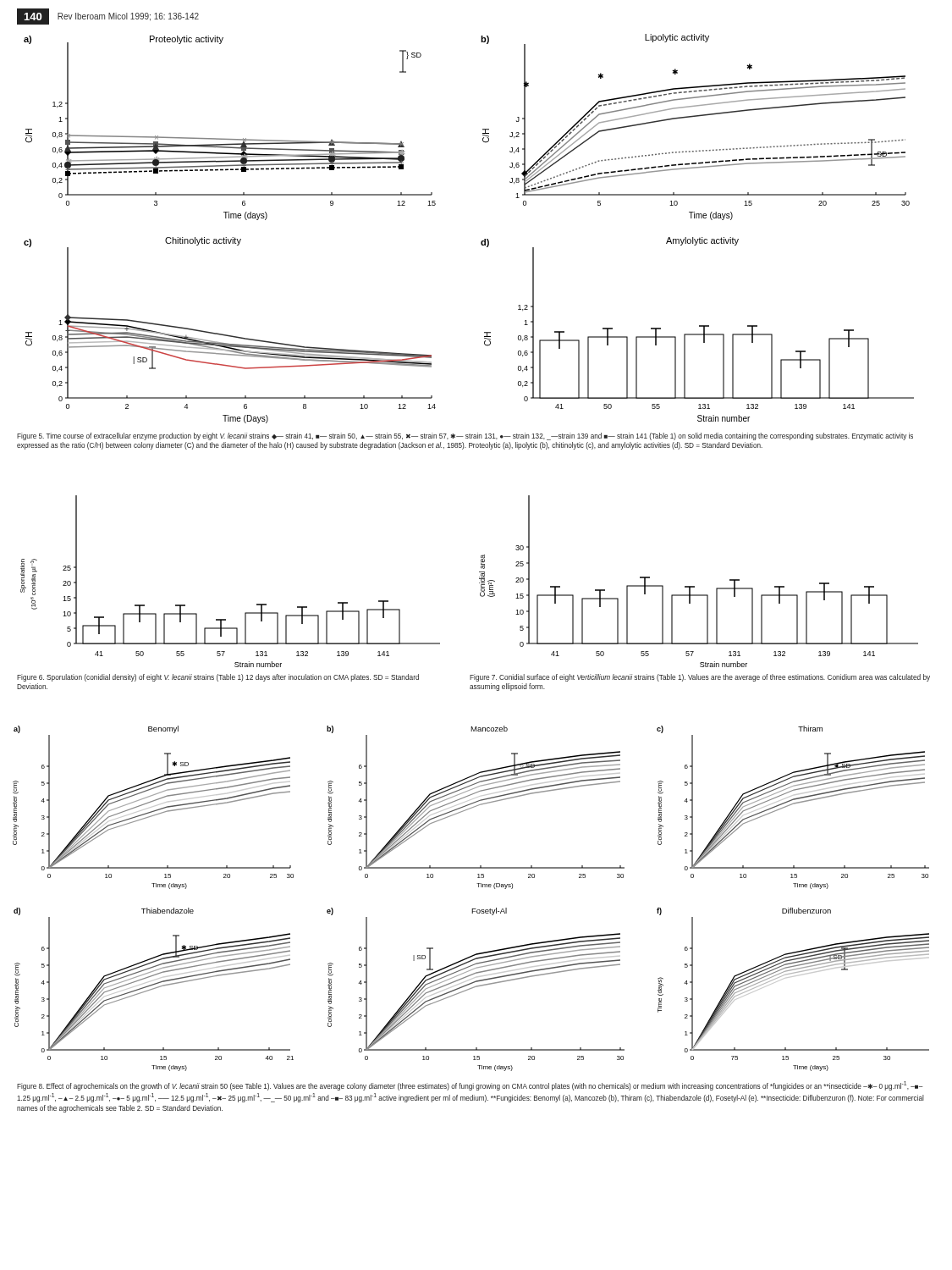Find the element starting "Figure 8. Effect"
The width and height of the screenshot is (952, 1270).
(470, 1096)
